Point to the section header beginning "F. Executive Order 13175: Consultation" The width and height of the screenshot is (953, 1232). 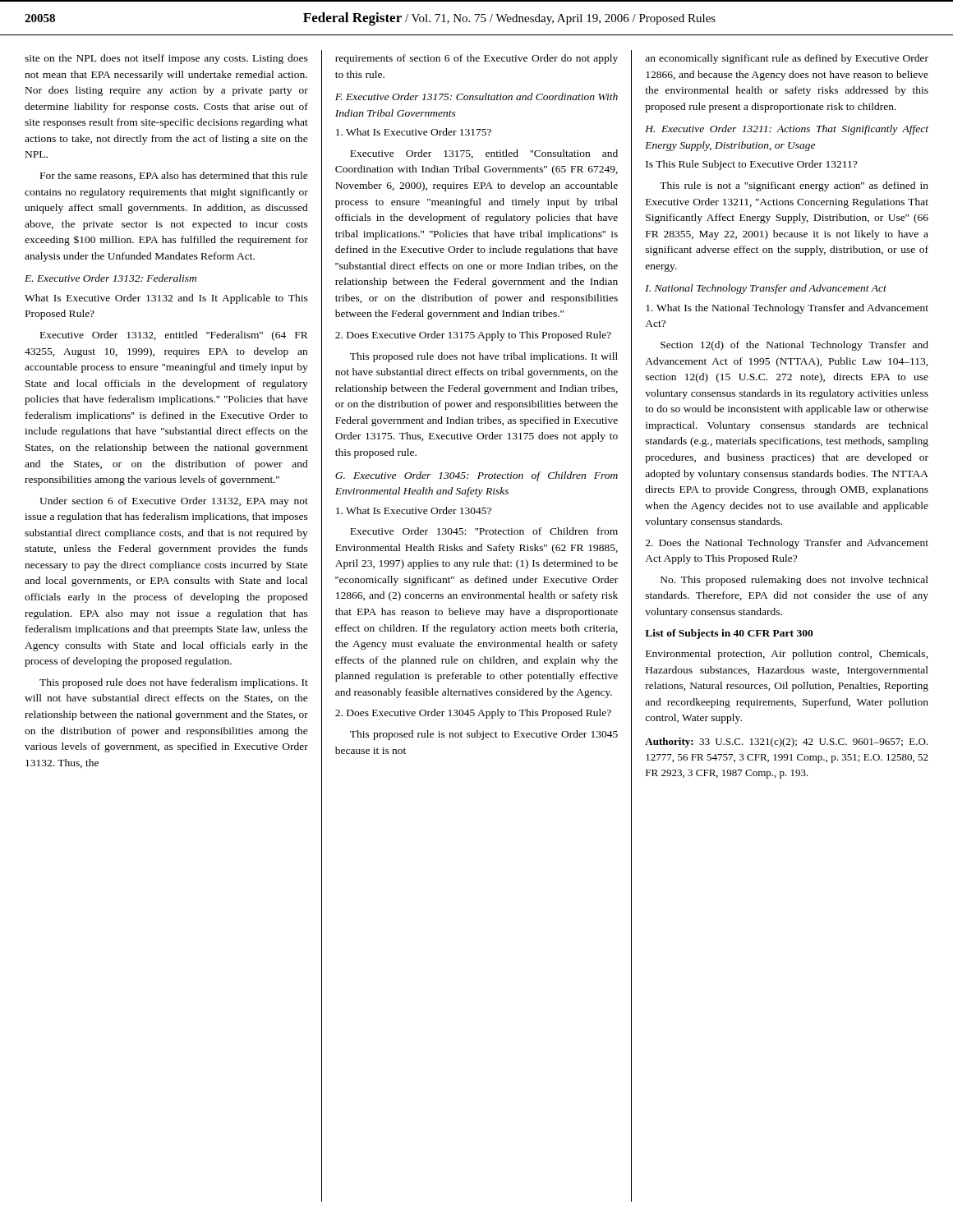click(x=476, y=105)
